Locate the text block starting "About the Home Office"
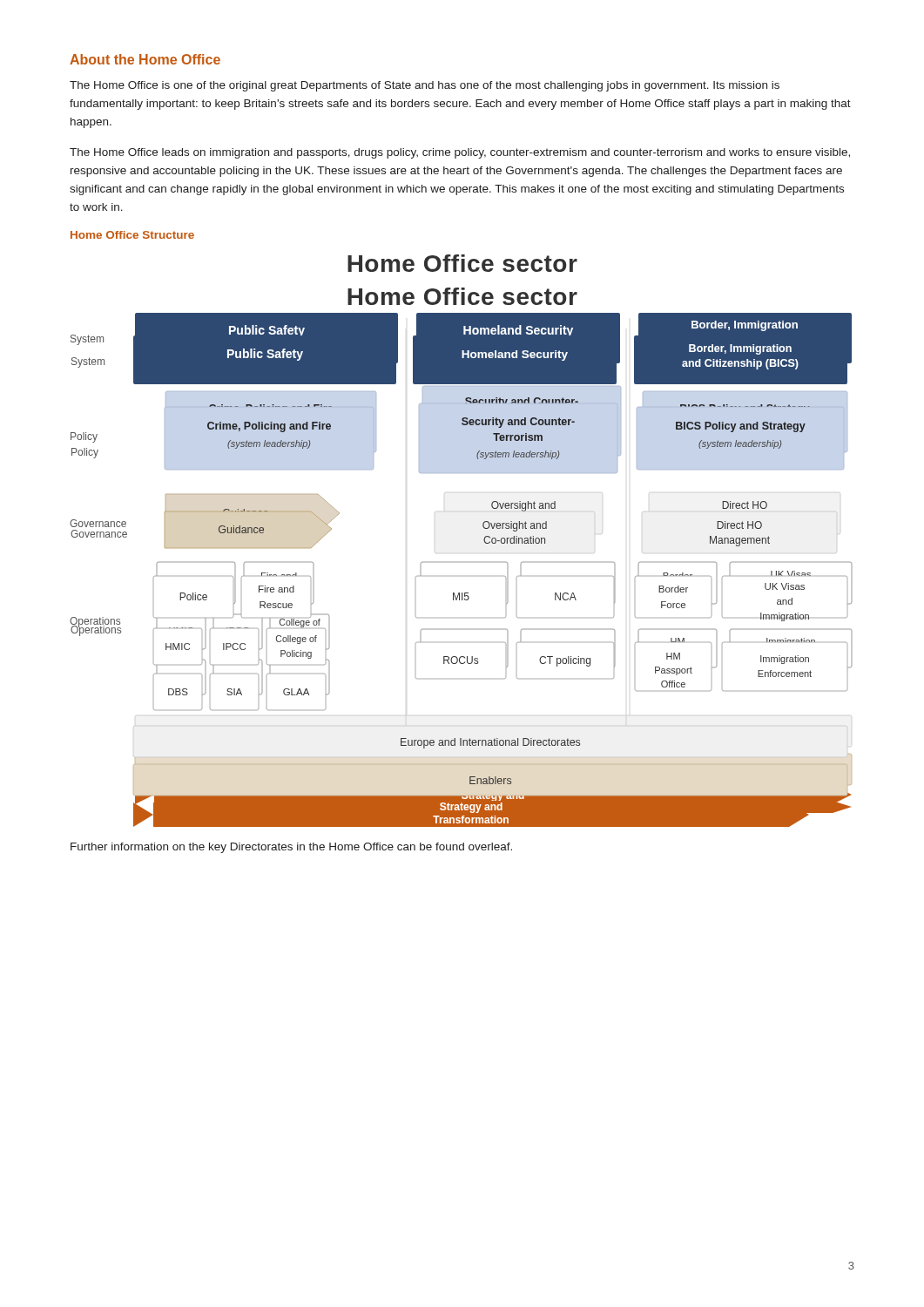The height and width of the screenshot is (1307, 924). (145, 60)
